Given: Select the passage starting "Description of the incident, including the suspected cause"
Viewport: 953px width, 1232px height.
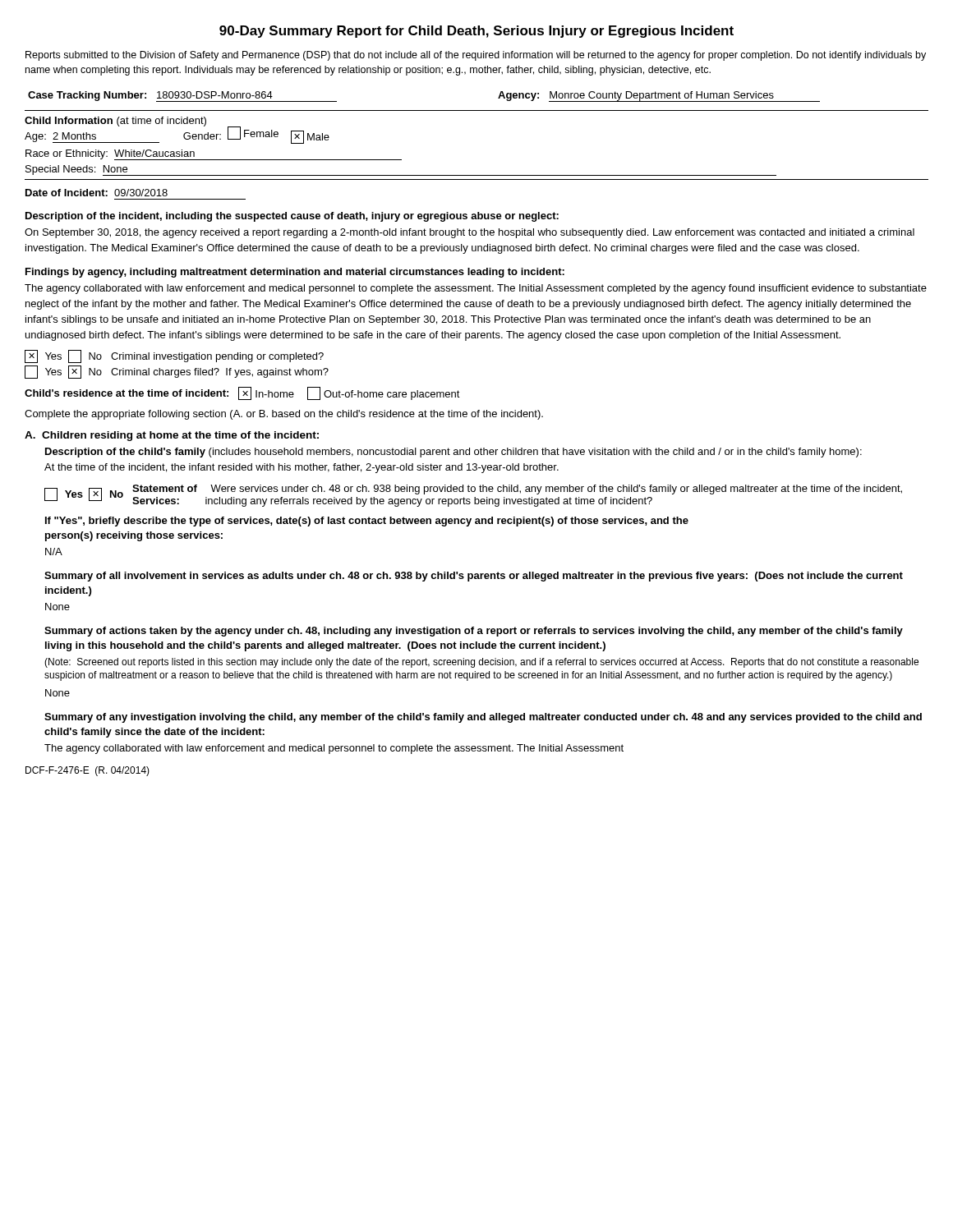Looking at the screenshot, I should pyautogui.click(x=292, y=215).
